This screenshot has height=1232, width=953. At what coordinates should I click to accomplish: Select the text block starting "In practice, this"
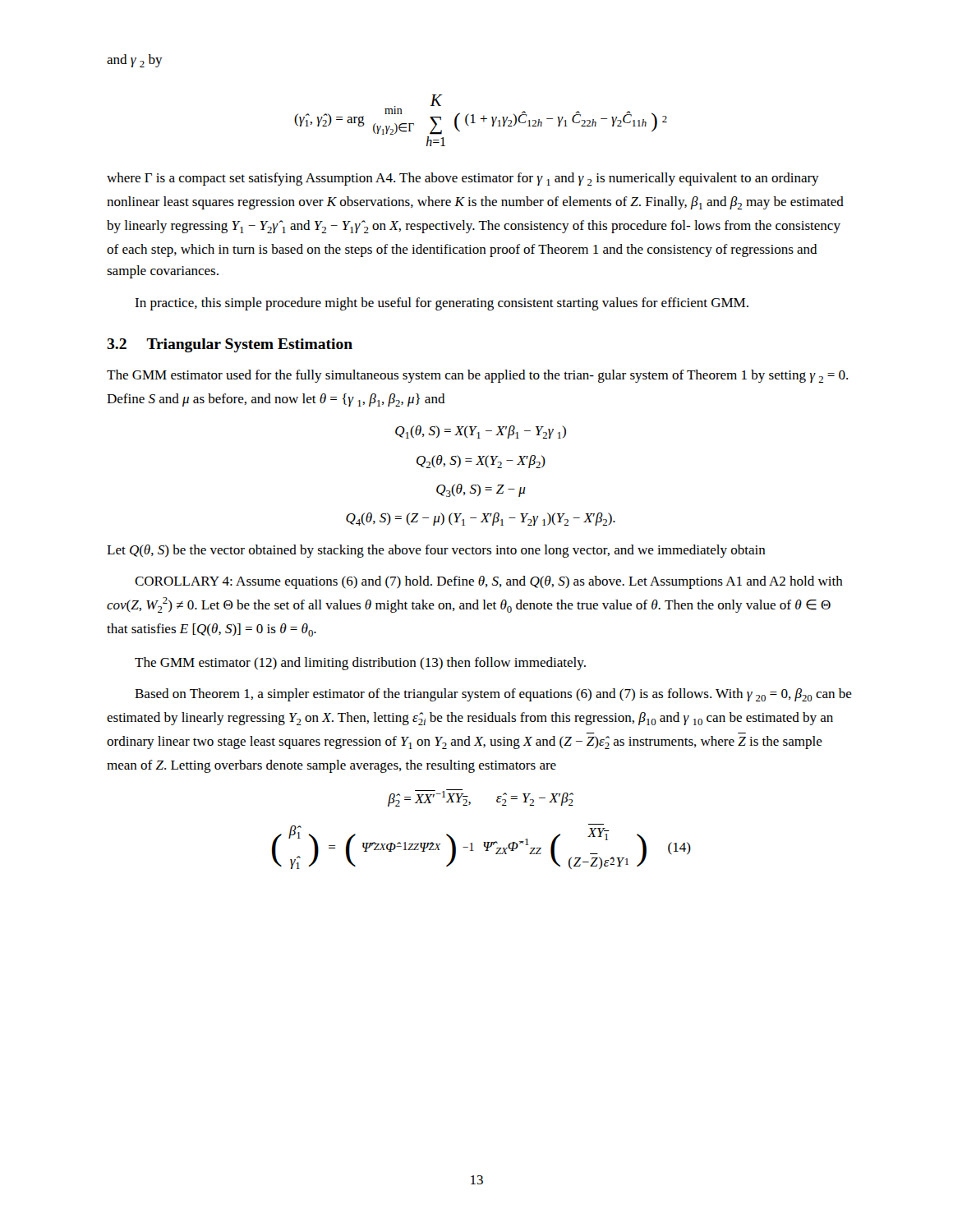442,302
